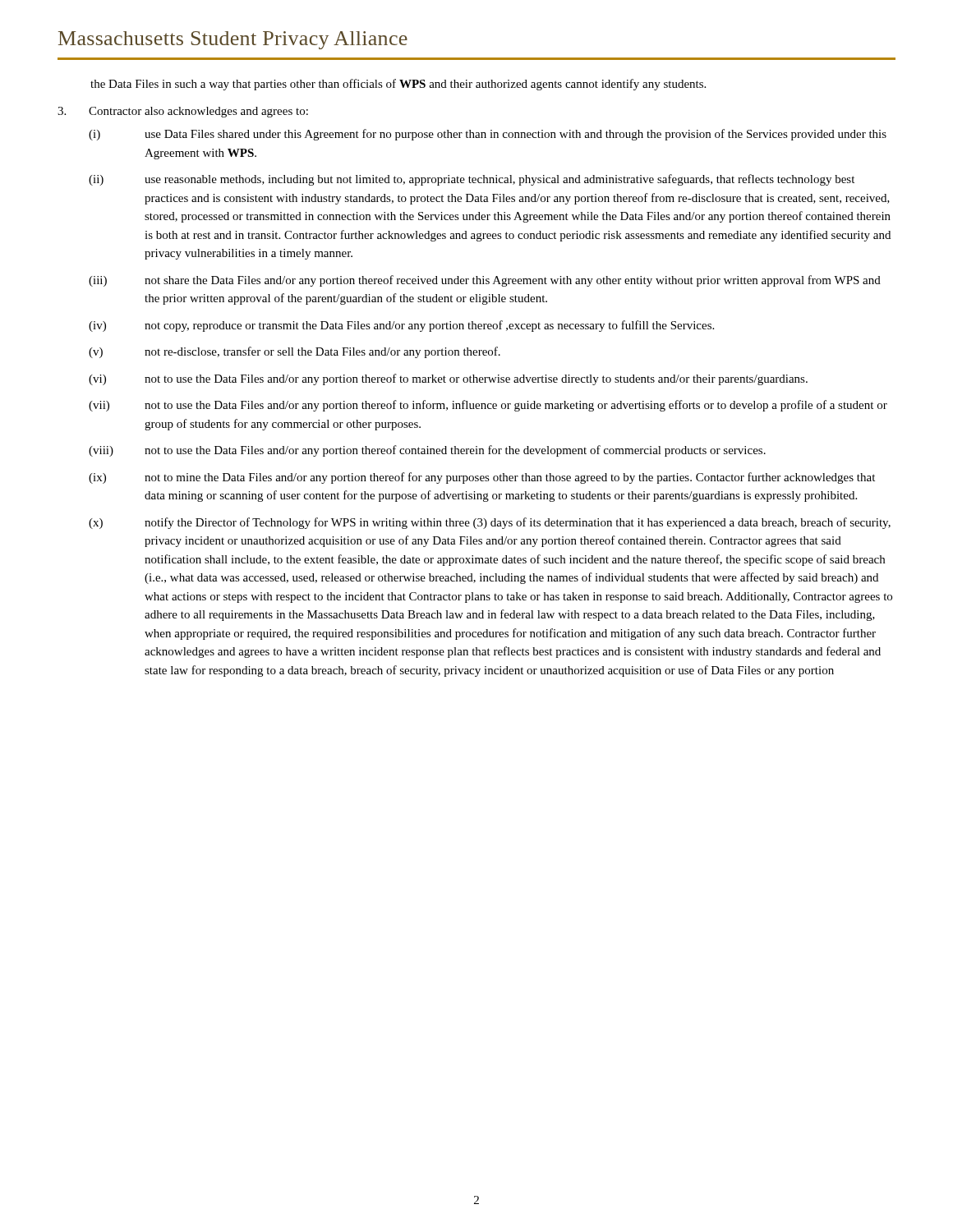Find the block on this page that starts "(ii) use reasonable methods, including but"
The height and width of the screenshot is (1232, 953).
coord(492,216)
